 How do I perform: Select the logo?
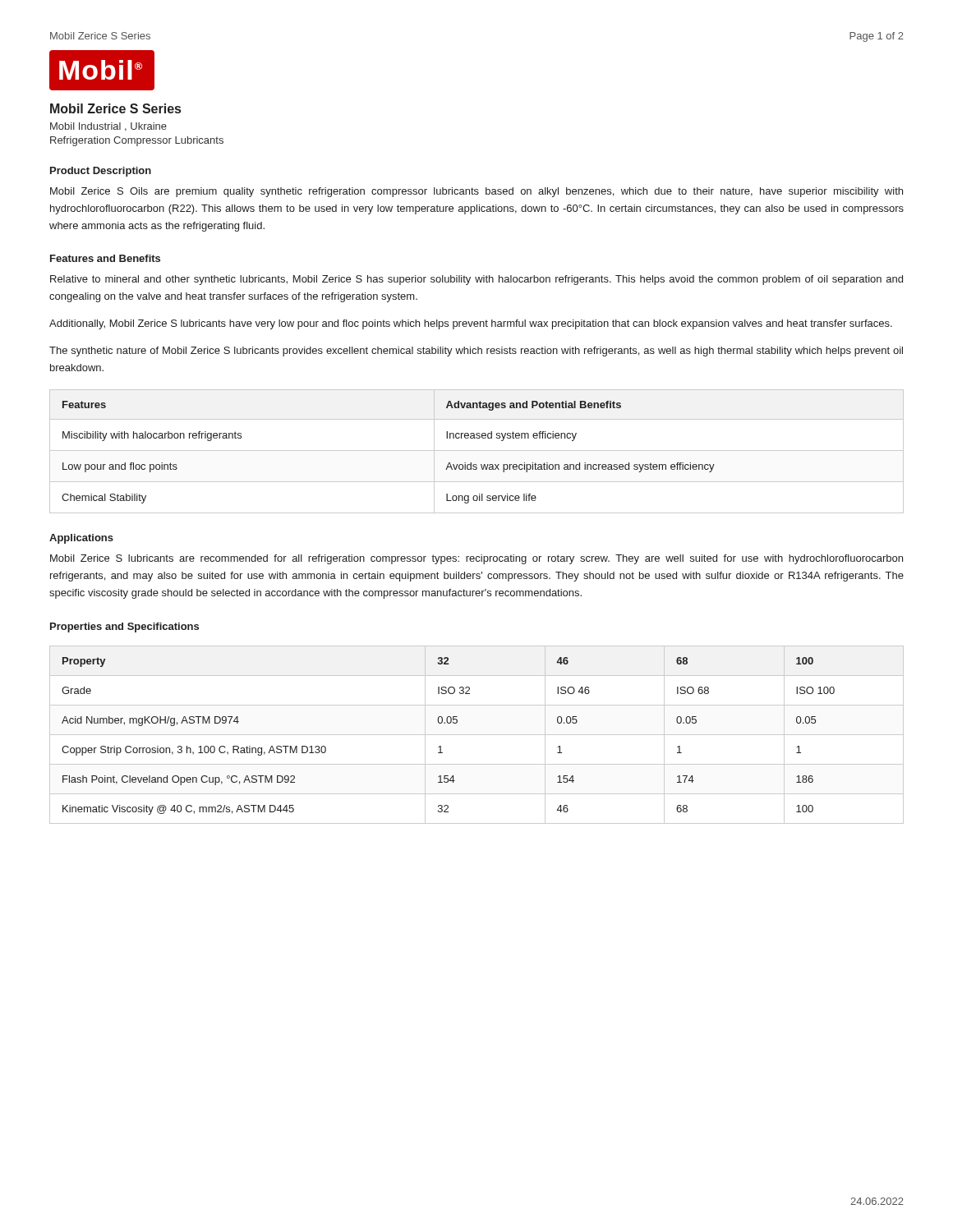(x=476, y=70)
